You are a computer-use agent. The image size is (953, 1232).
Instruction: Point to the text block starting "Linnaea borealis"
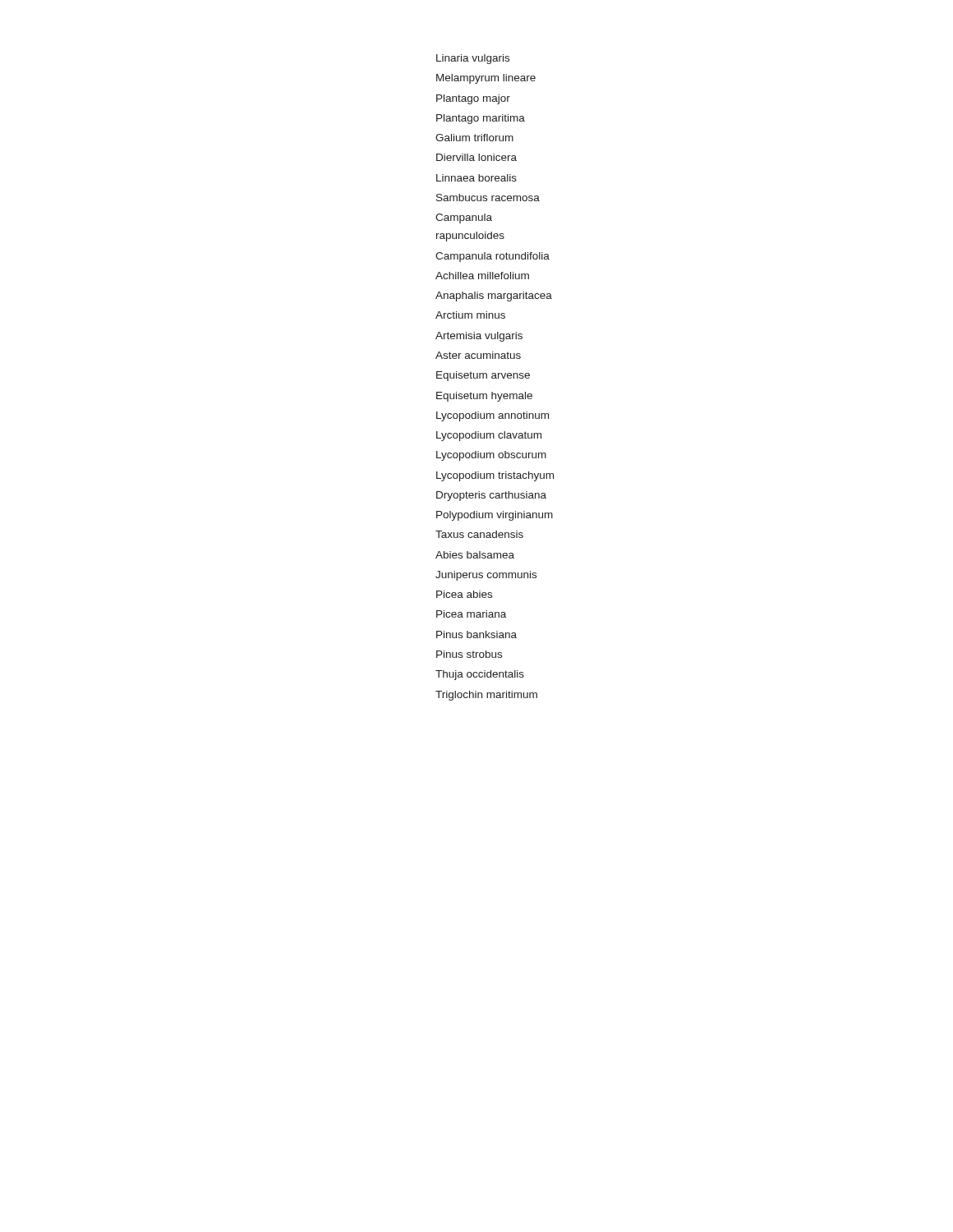click(x=476, y=178)
